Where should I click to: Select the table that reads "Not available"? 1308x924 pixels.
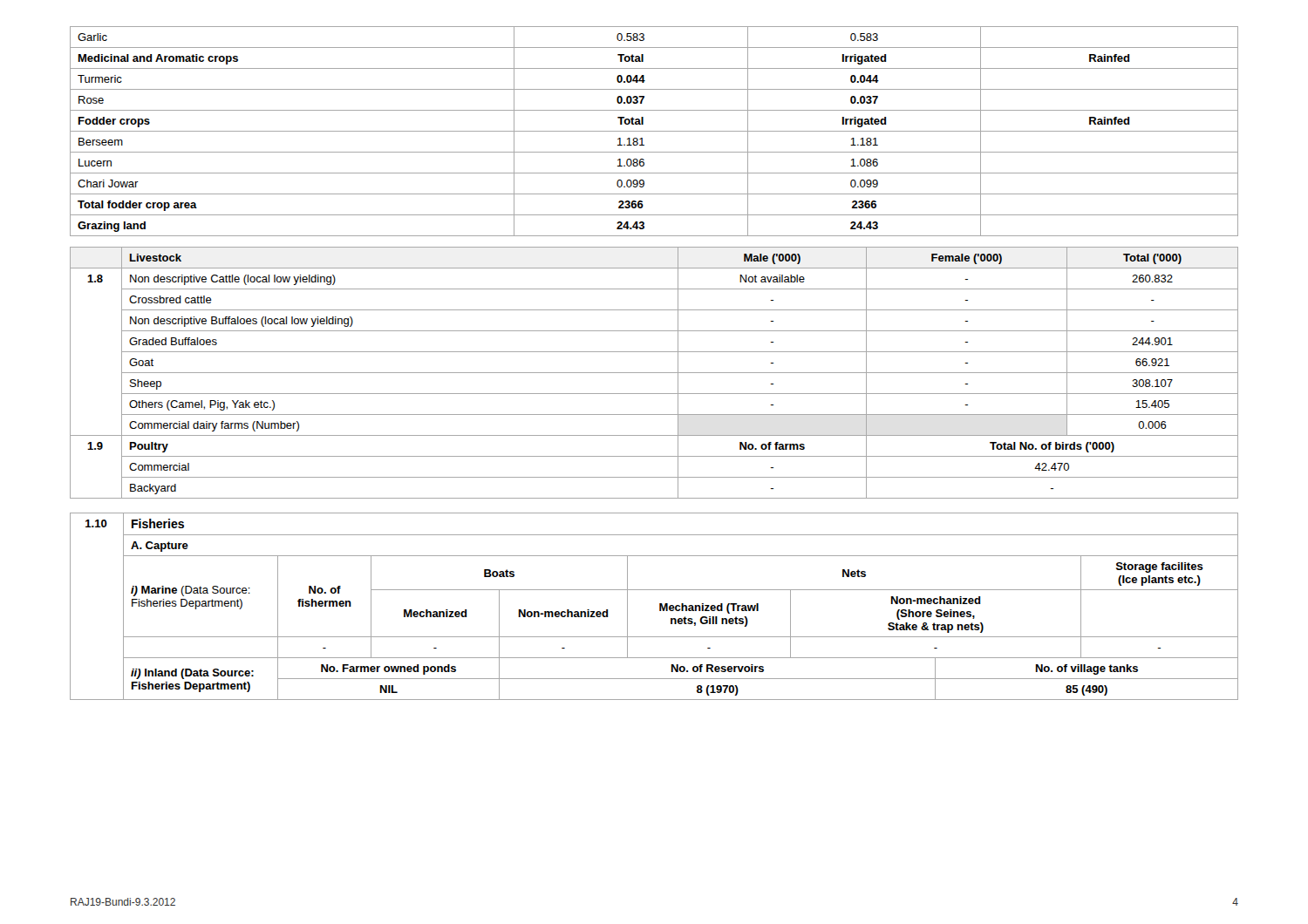[x=654, y=373]
